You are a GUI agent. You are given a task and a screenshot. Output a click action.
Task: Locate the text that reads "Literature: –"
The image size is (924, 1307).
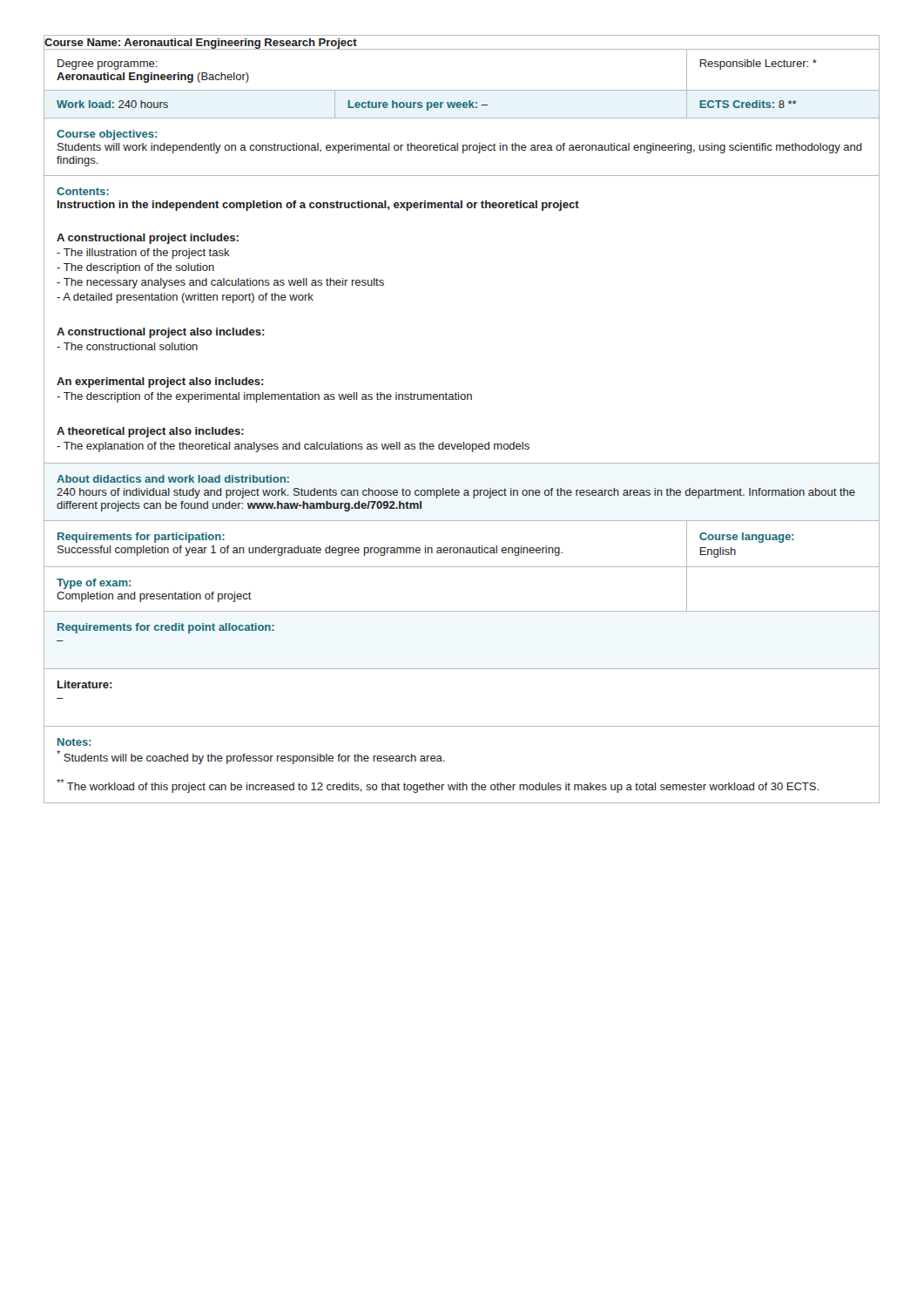pos(85,698)
